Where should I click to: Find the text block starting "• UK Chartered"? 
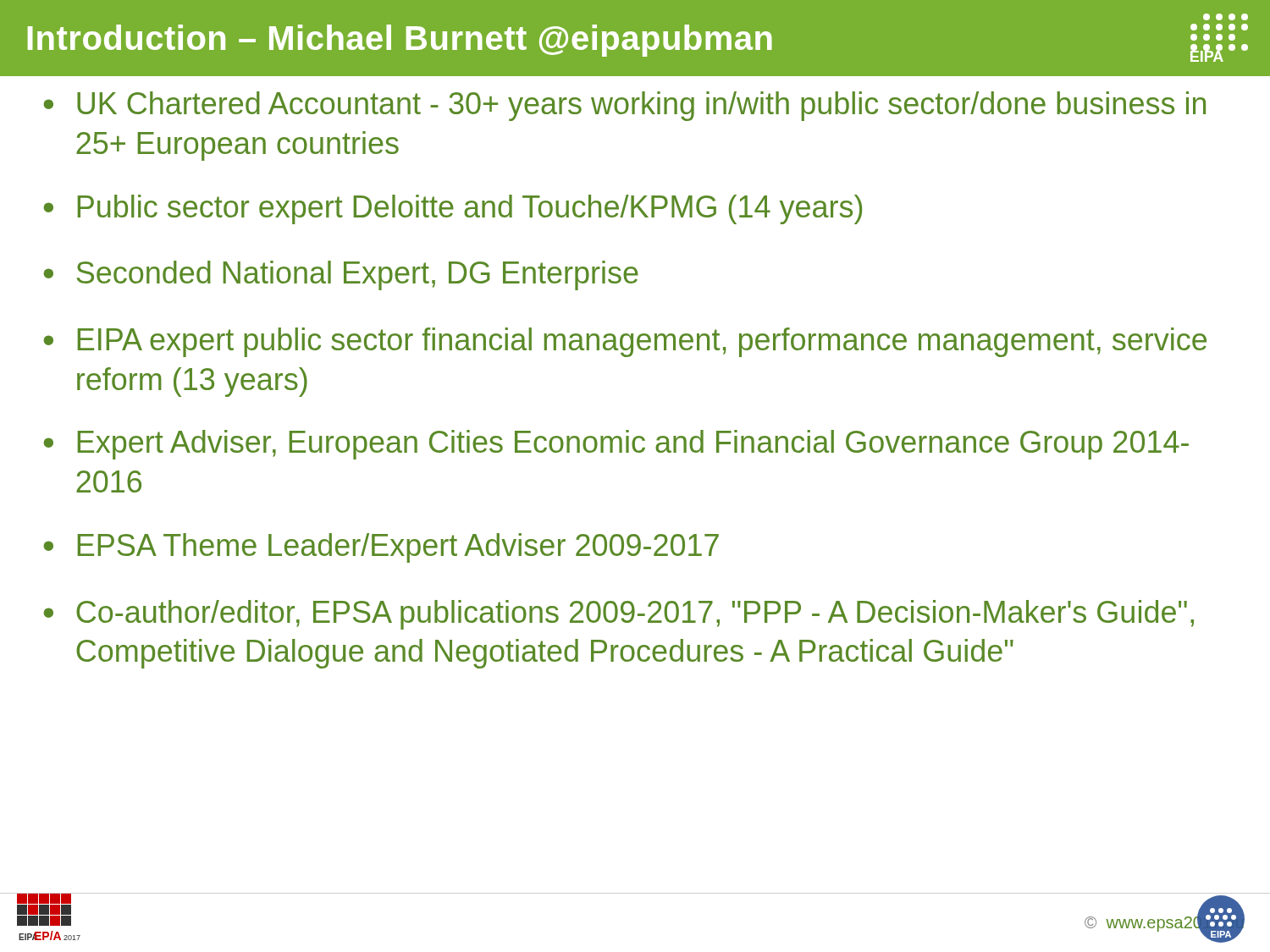coord(635,124)
